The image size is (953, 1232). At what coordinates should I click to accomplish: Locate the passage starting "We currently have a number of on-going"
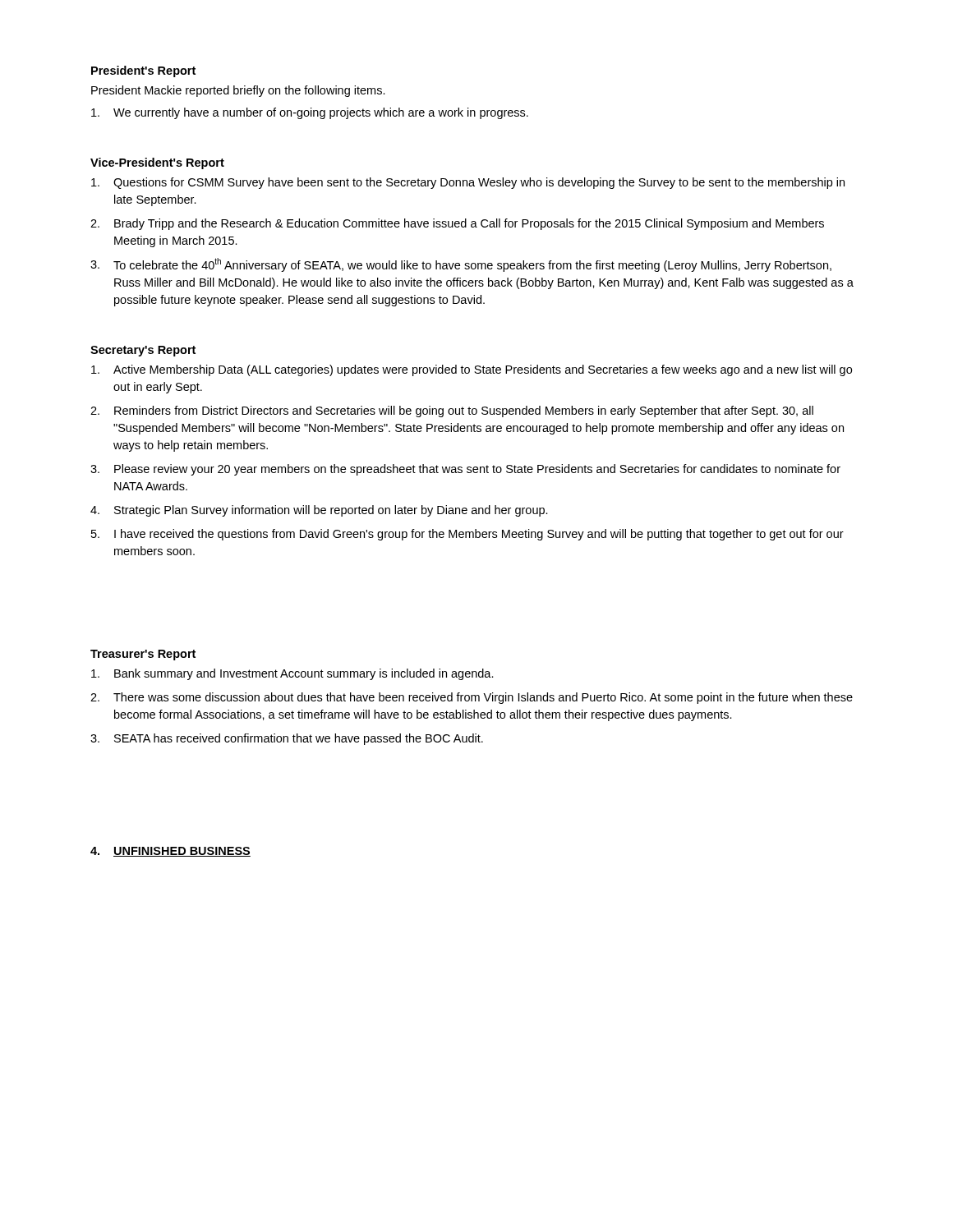[x=476, y=113]
